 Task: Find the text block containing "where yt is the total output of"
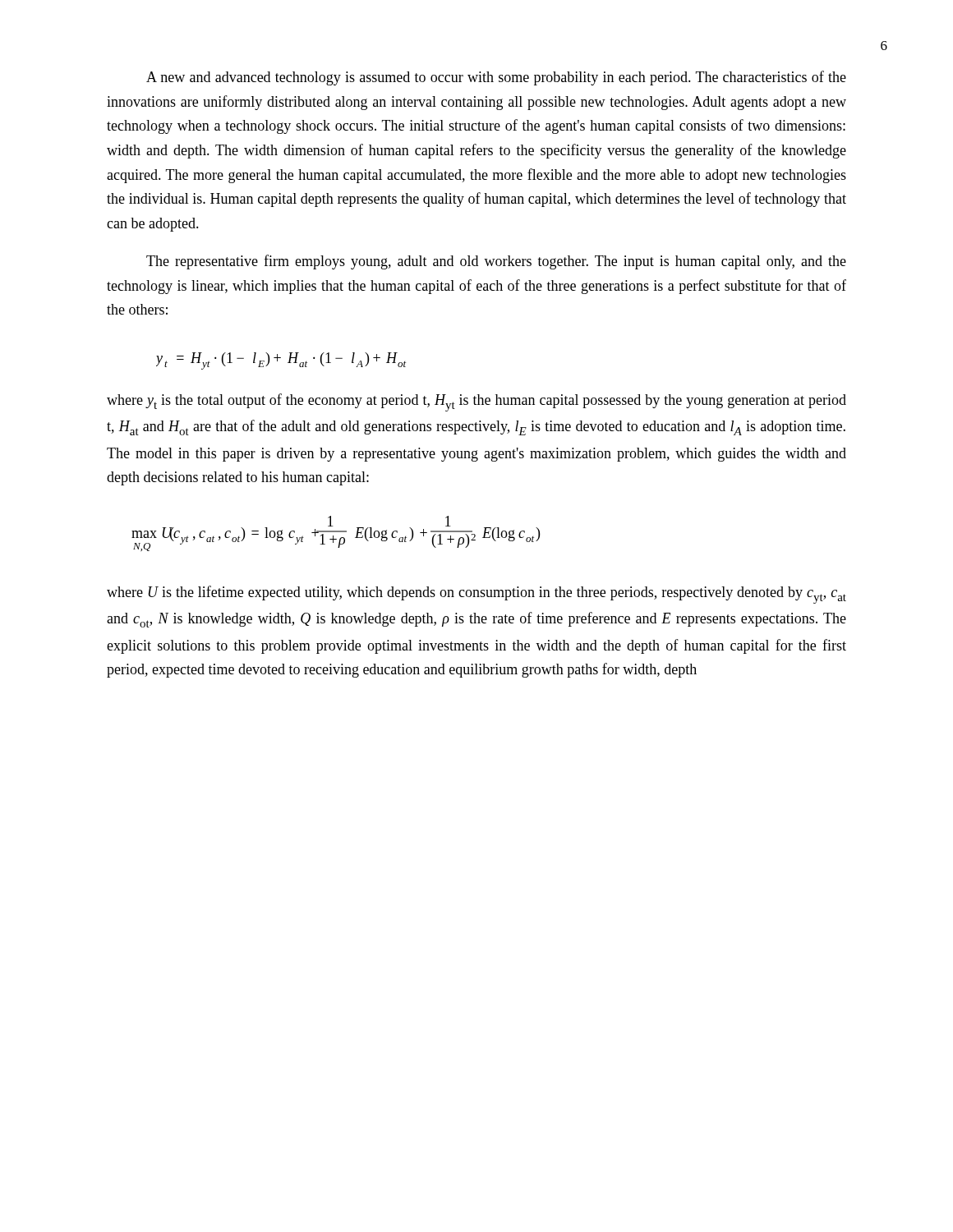pyautogui.click(x=476, y=439)
